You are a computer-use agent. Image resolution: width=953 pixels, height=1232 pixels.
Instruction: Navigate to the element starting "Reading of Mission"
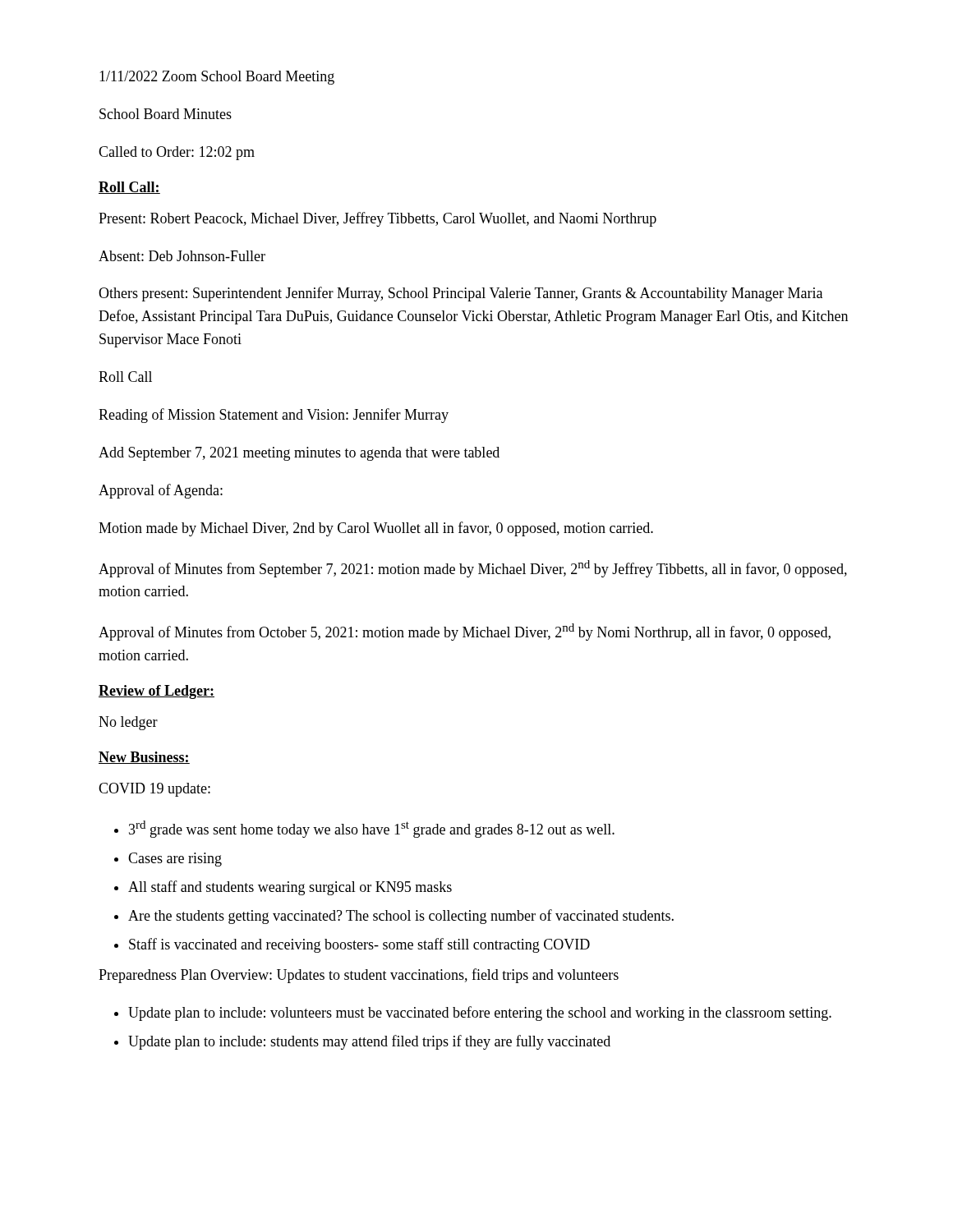(x=274, y=416)
